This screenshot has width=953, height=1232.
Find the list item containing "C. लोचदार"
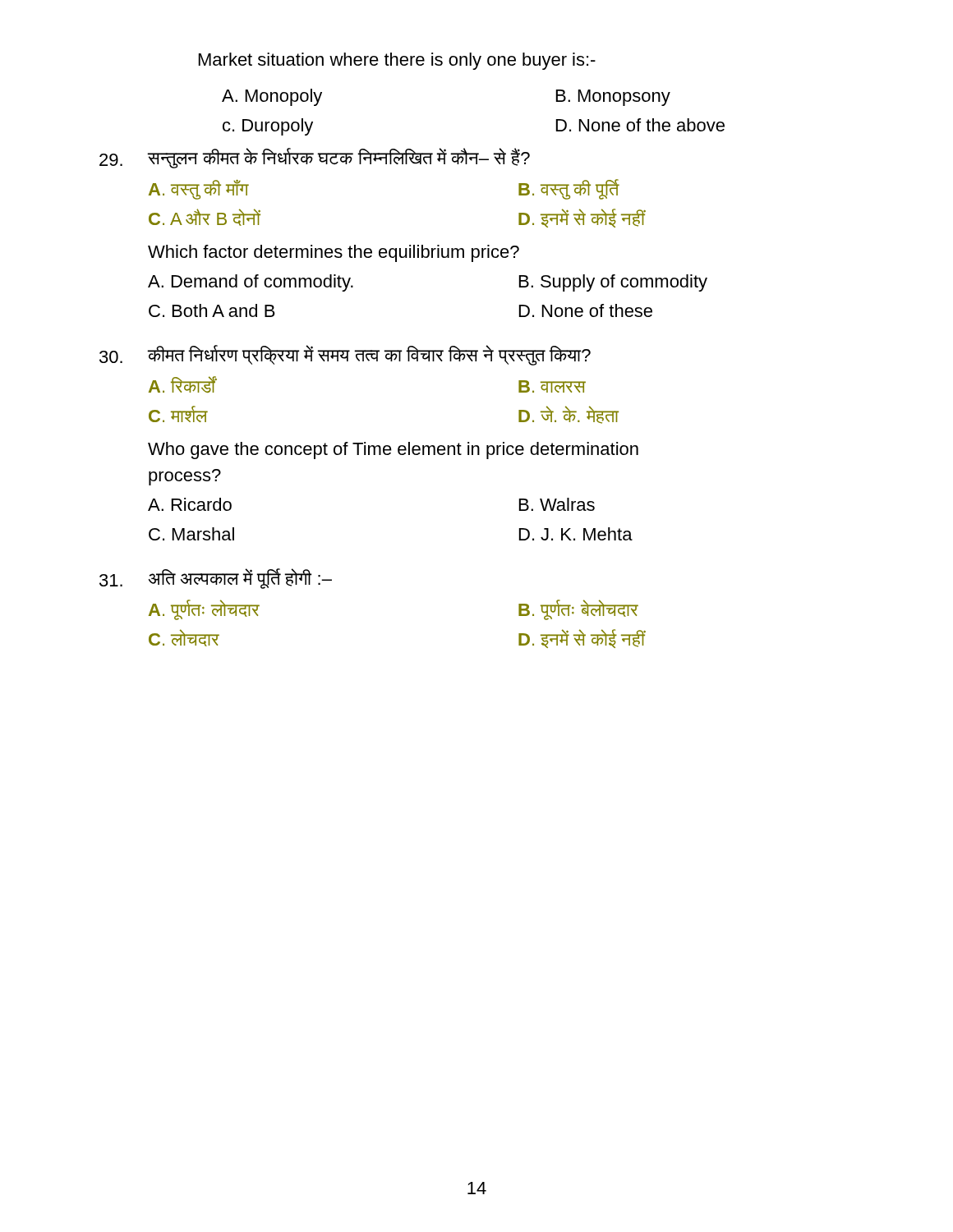pos(184,639)
